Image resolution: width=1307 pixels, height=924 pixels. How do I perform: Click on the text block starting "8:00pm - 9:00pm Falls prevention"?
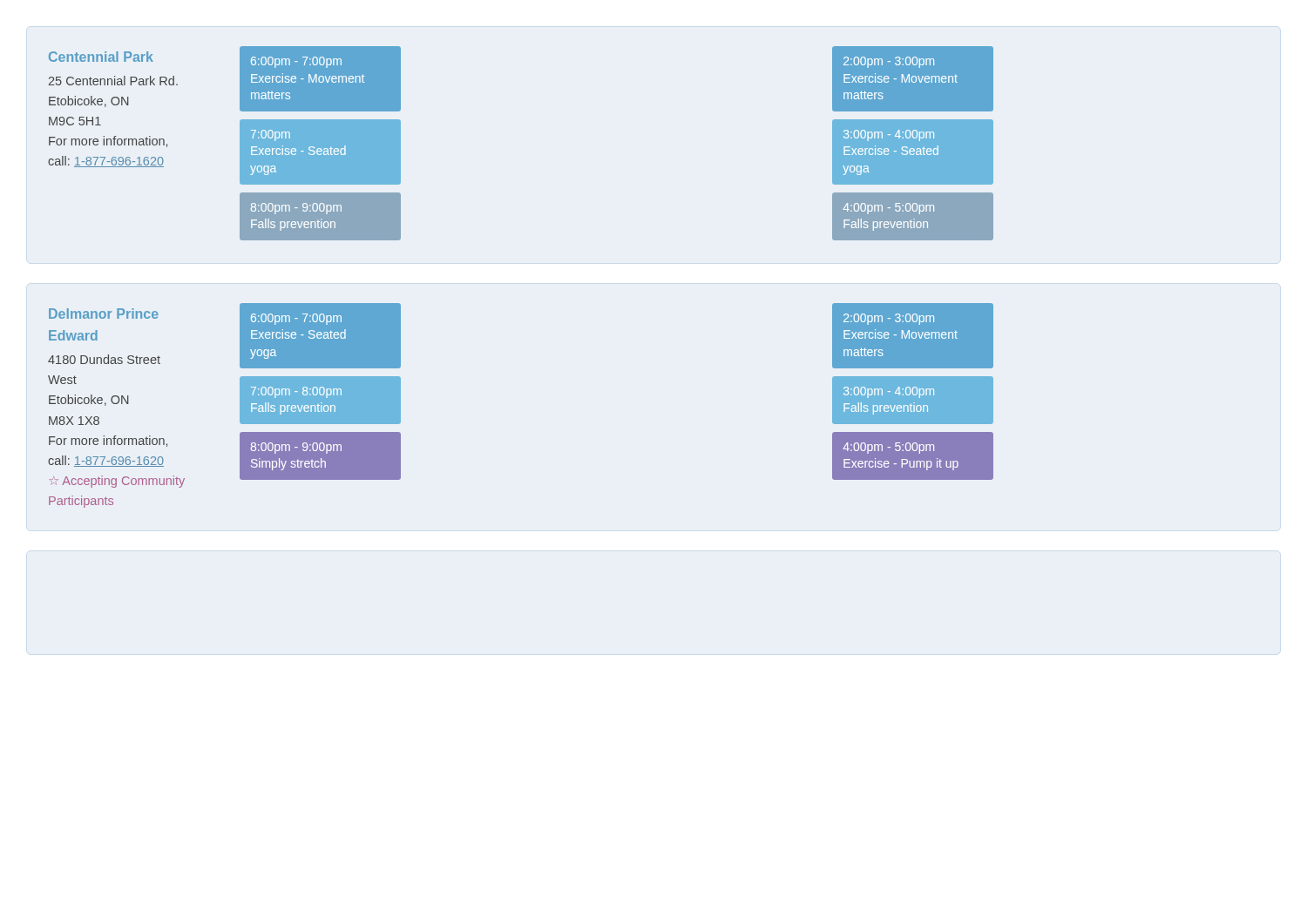click(296, 215)
